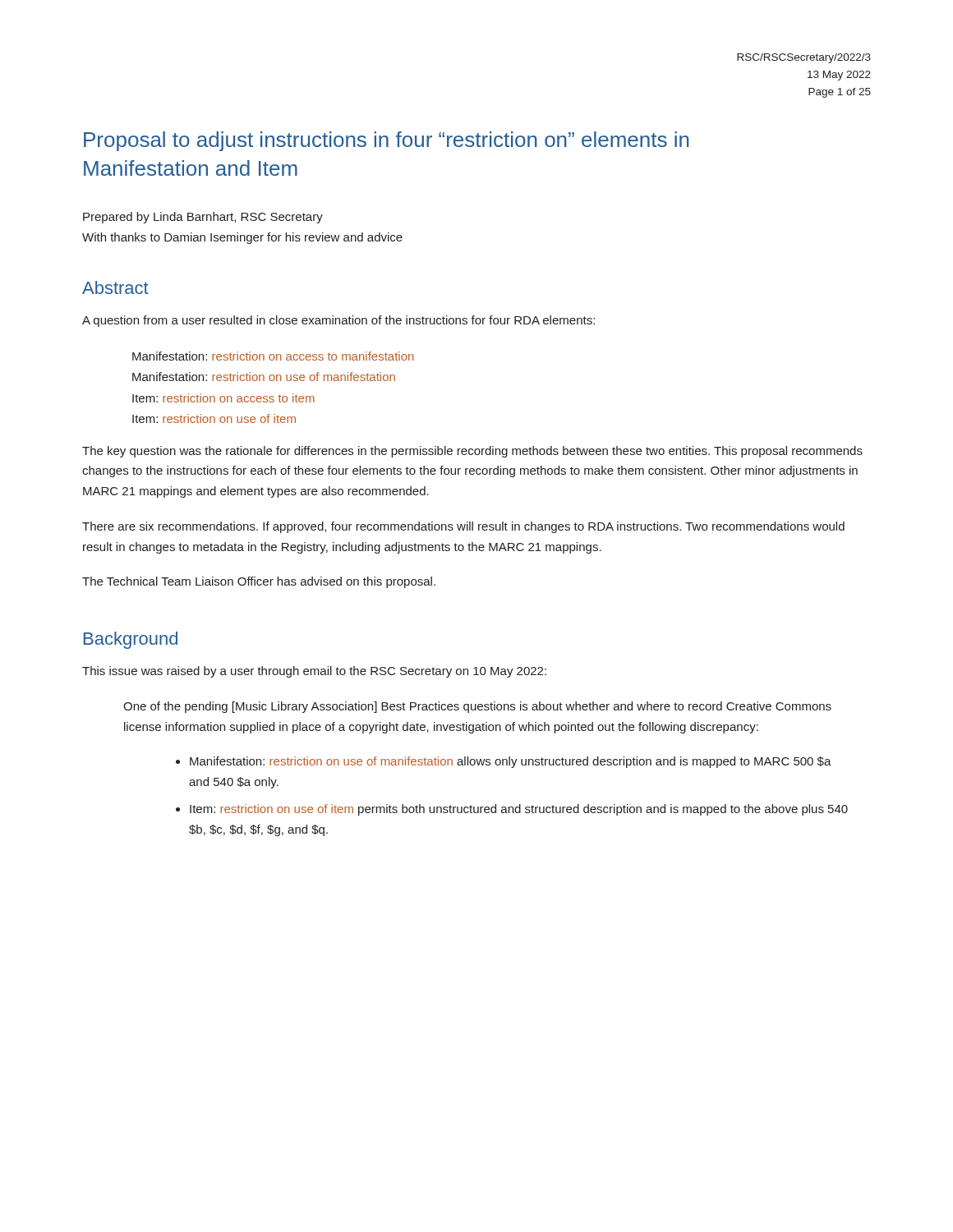Navigate to the text block starting "A question from a"

[339, 320]
